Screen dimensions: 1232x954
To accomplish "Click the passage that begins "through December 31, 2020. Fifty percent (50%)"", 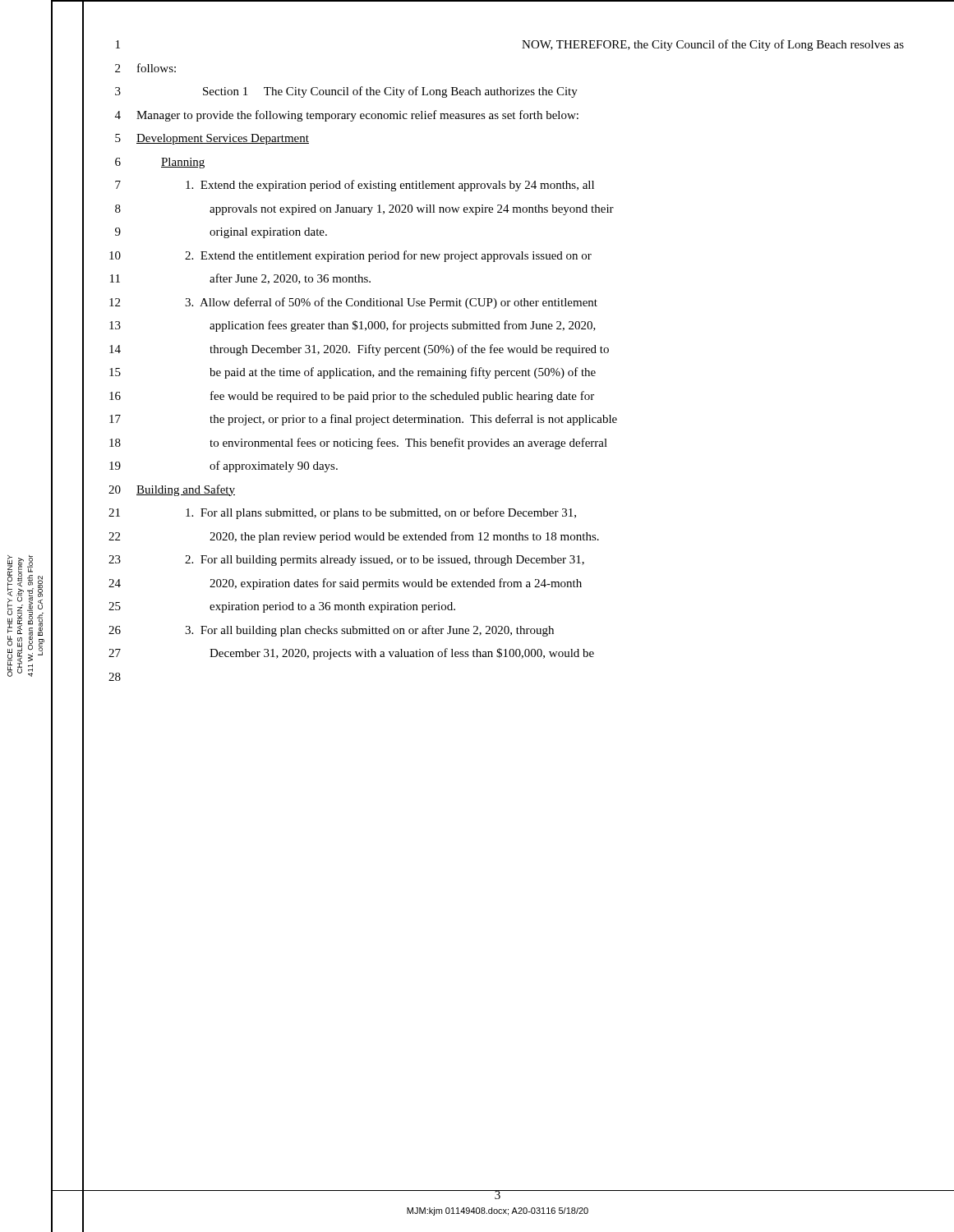I will click(409, 349).
